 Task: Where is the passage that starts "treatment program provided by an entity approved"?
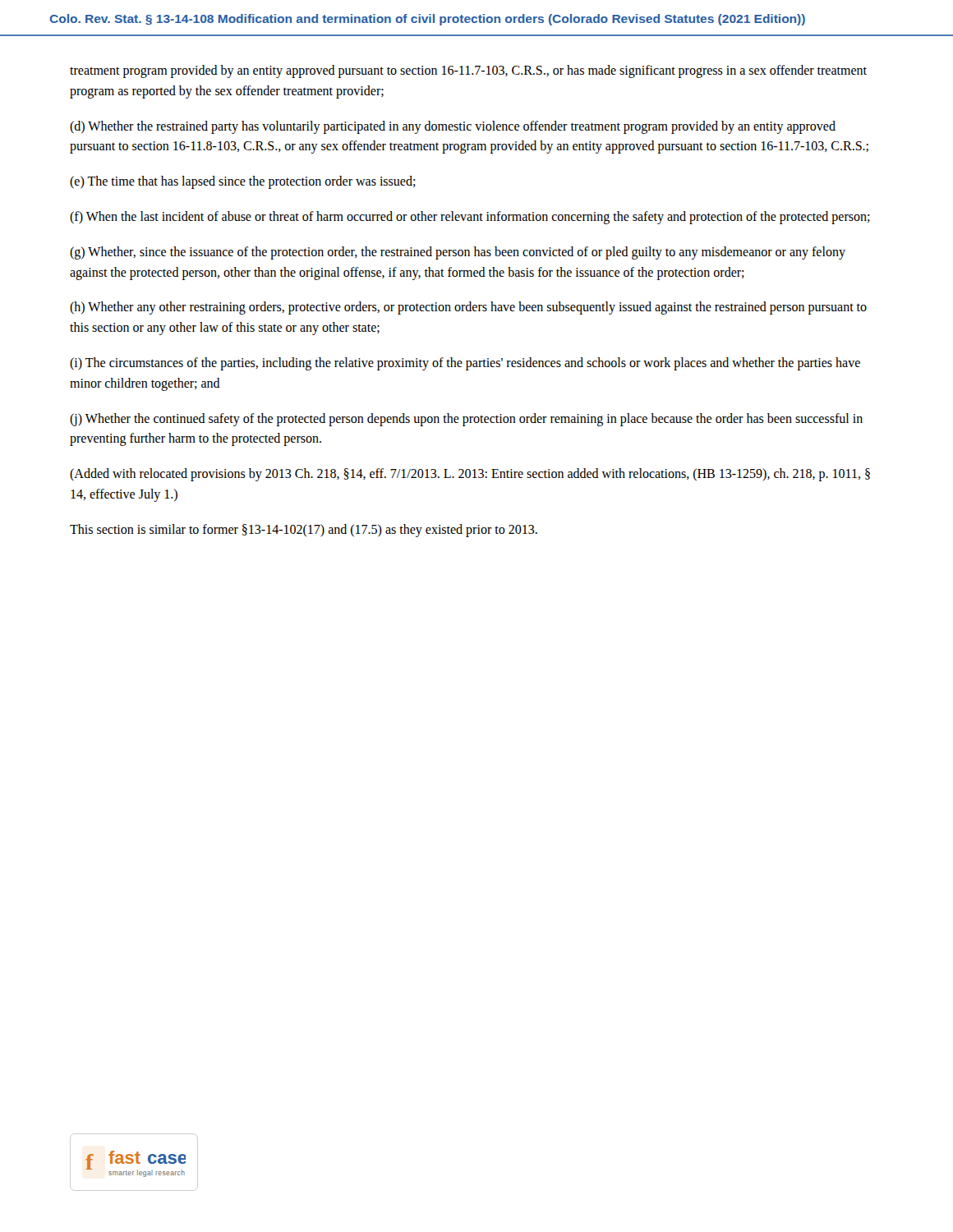468,80
